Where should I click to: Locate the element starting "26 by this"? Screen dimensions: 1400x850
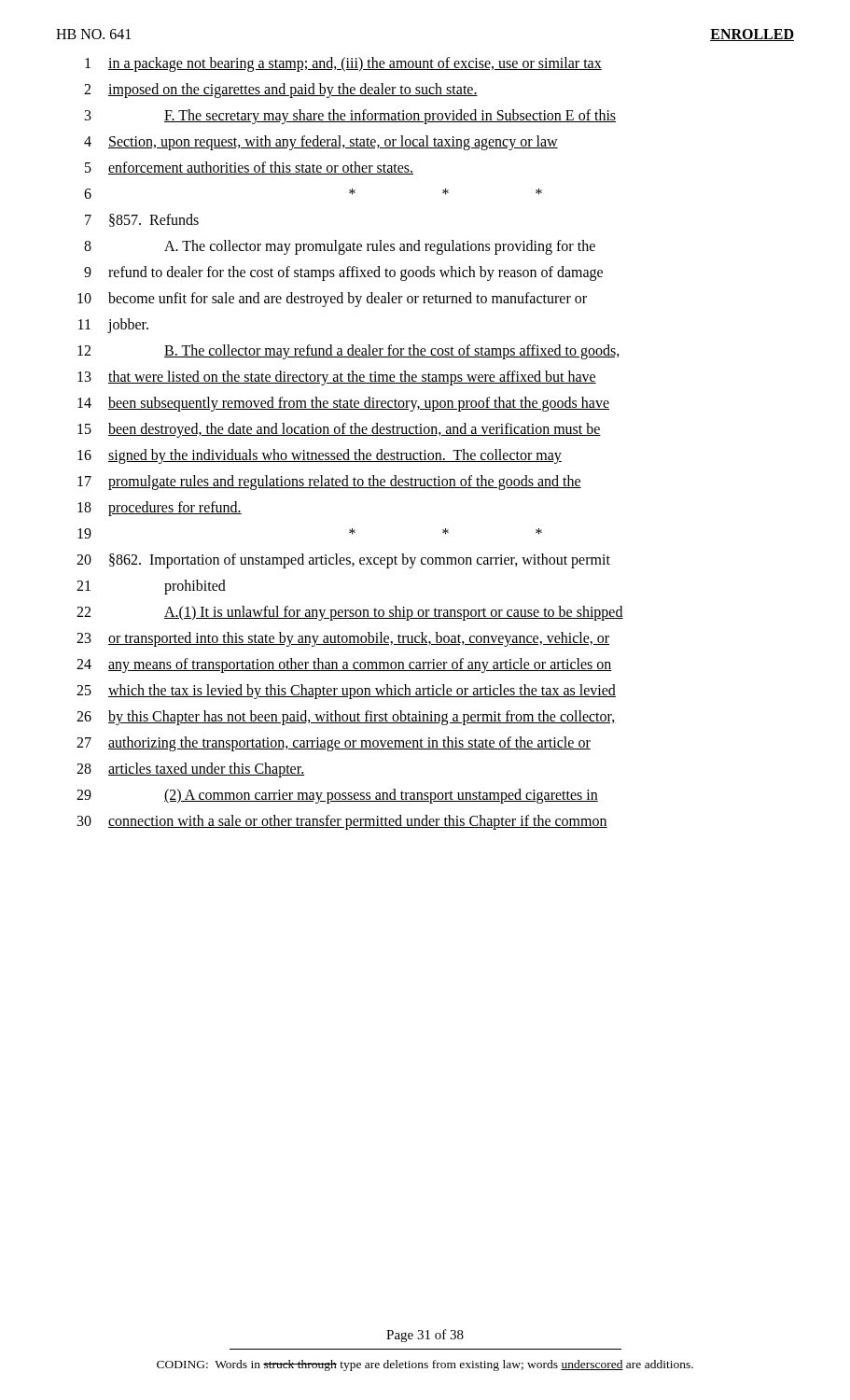coord(425,717)
